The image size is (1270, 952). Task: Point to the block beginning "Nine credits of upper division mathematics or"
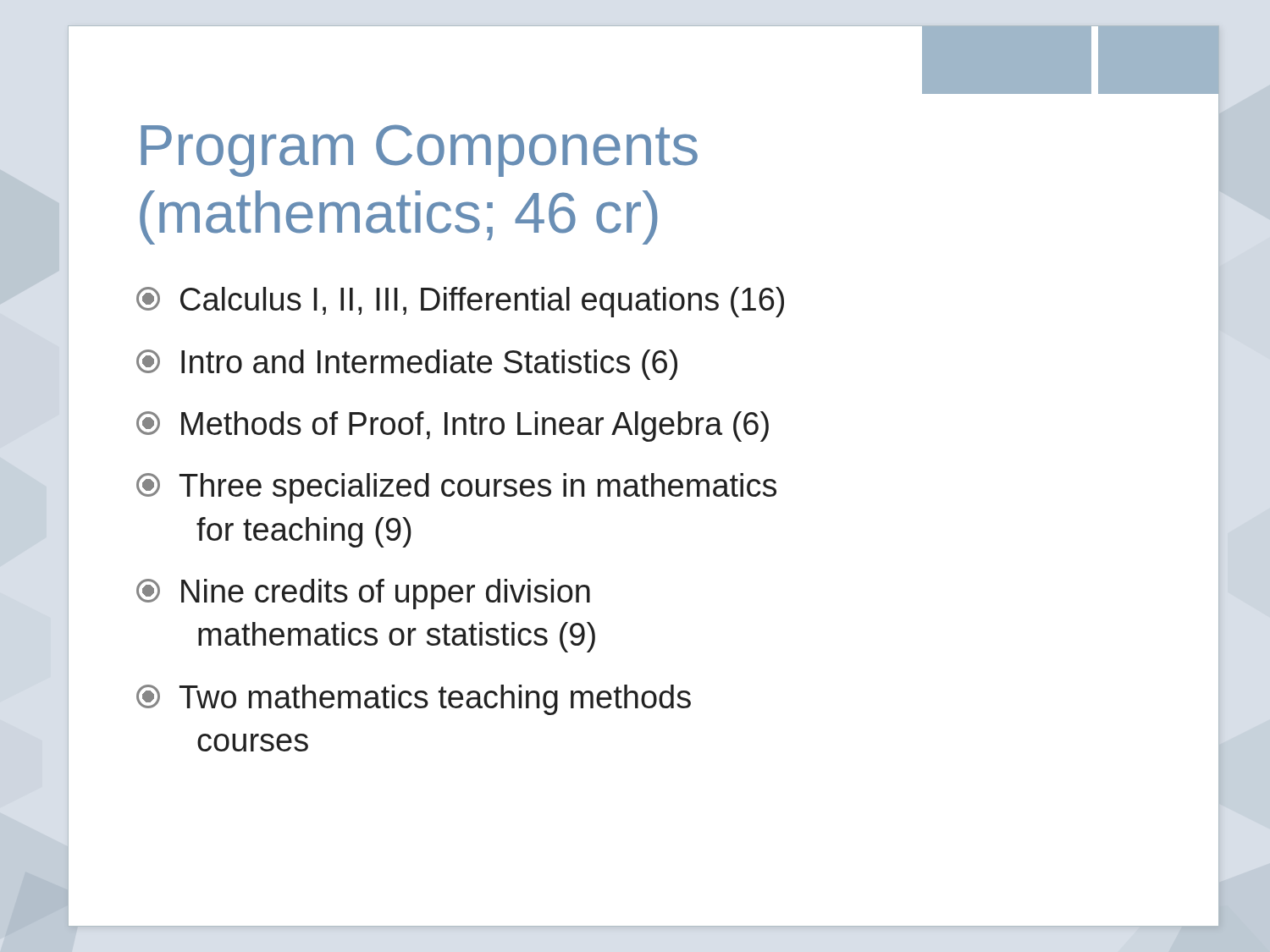(363, 594)
